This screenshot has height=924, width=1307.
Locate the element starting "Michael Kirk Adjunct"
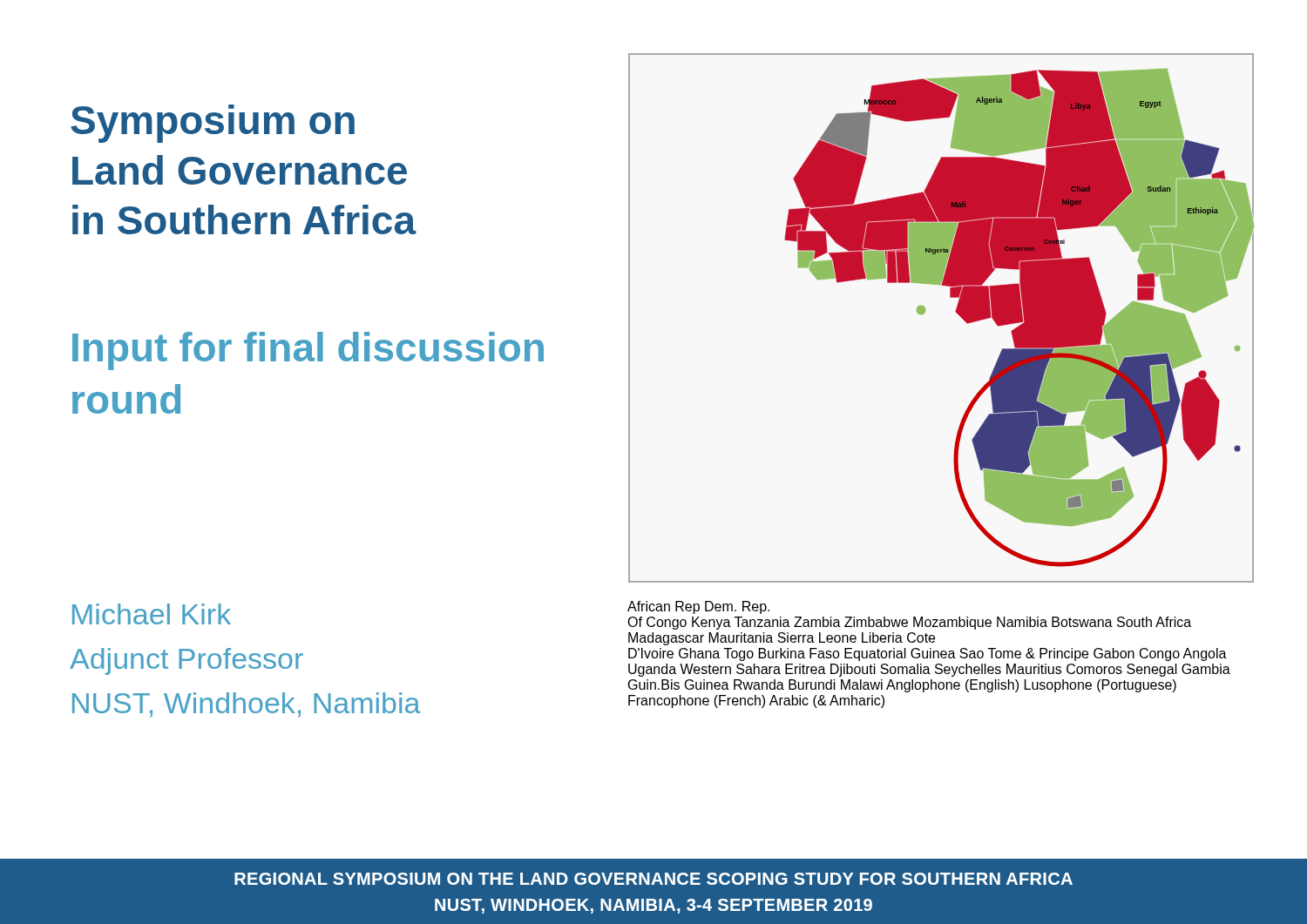(x=288, y=659)
